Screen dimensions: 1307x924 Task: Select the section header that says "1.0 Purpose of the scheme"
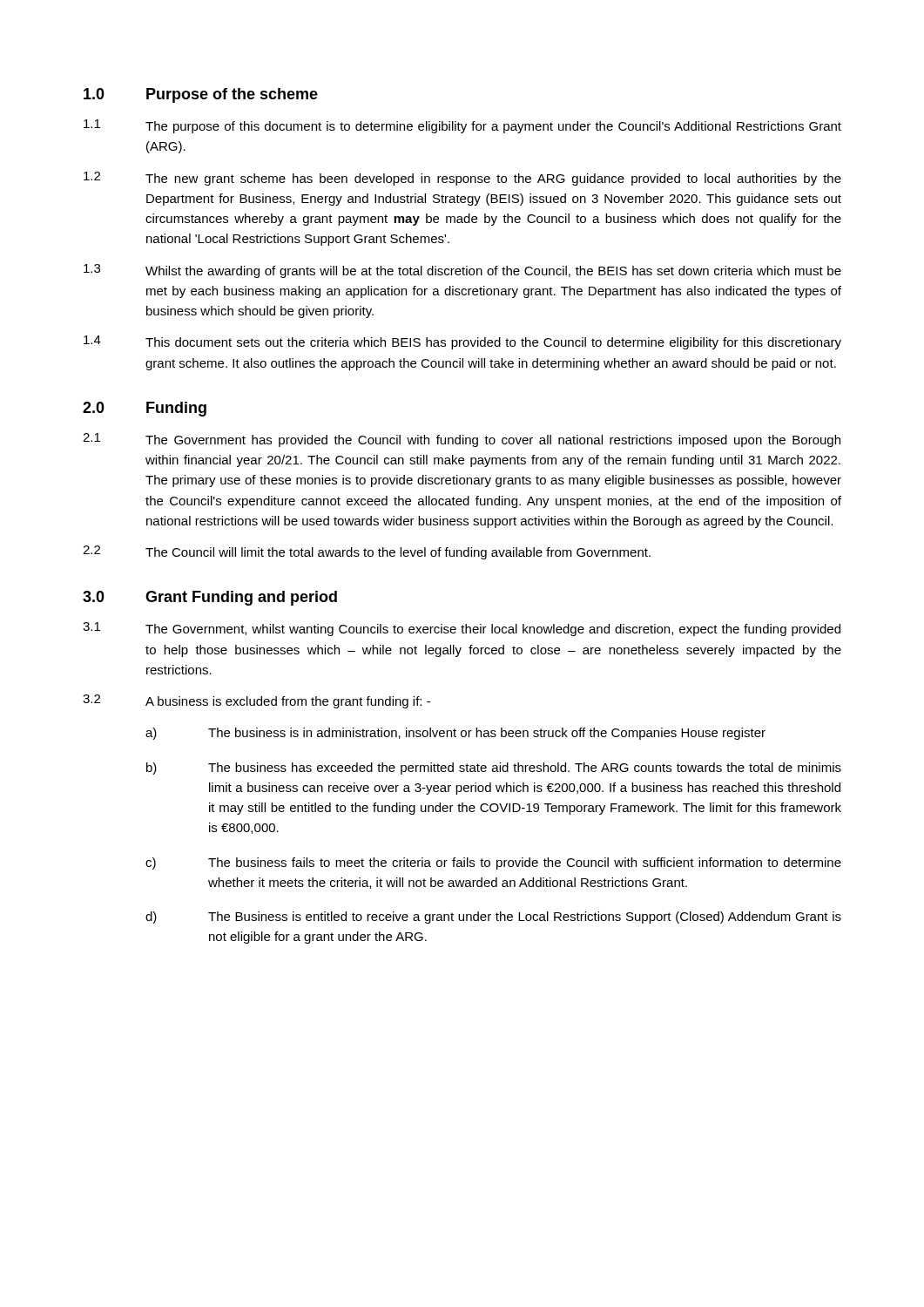(200, 94)
